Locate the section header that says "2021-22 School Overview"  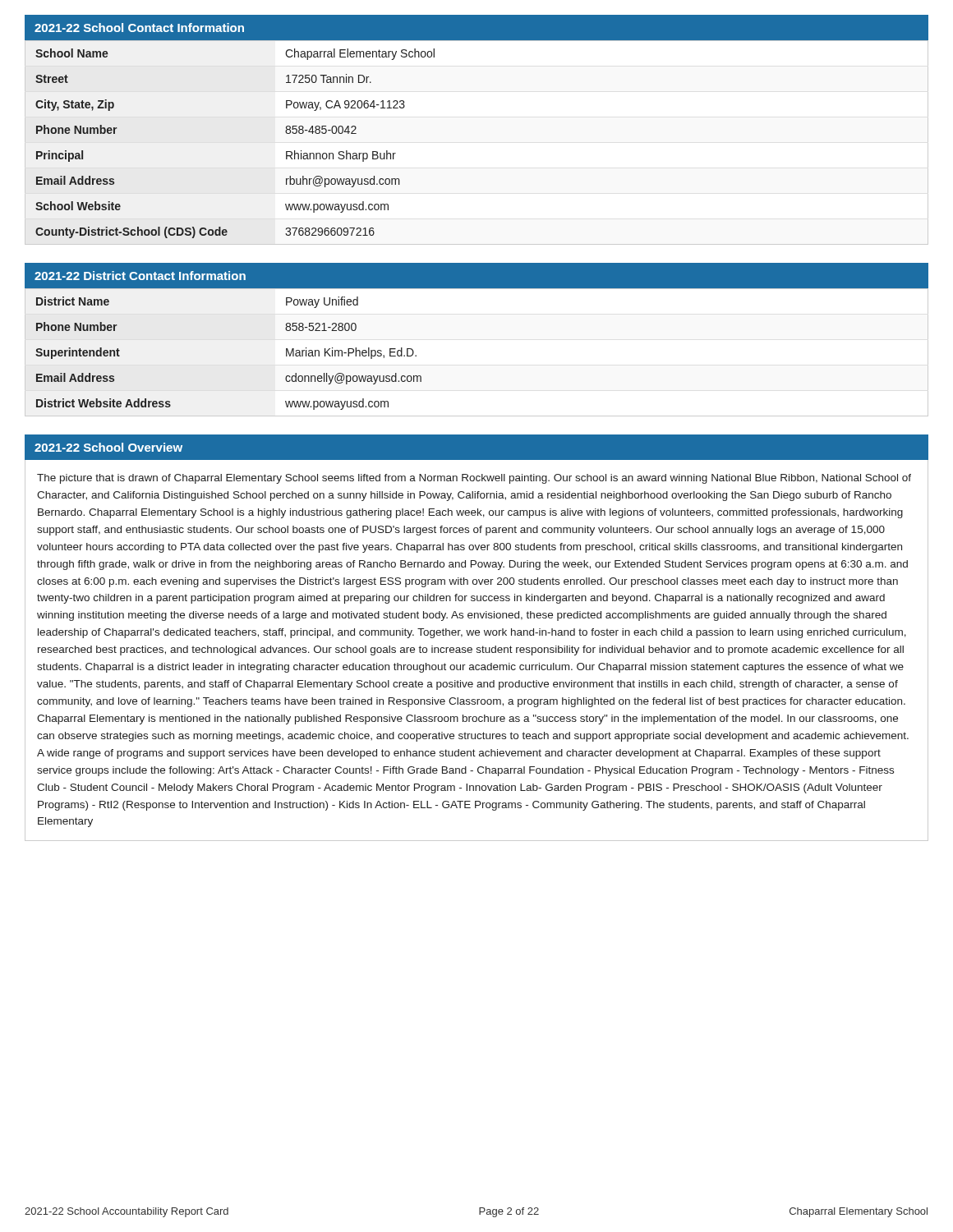click(x=108, y=447)
